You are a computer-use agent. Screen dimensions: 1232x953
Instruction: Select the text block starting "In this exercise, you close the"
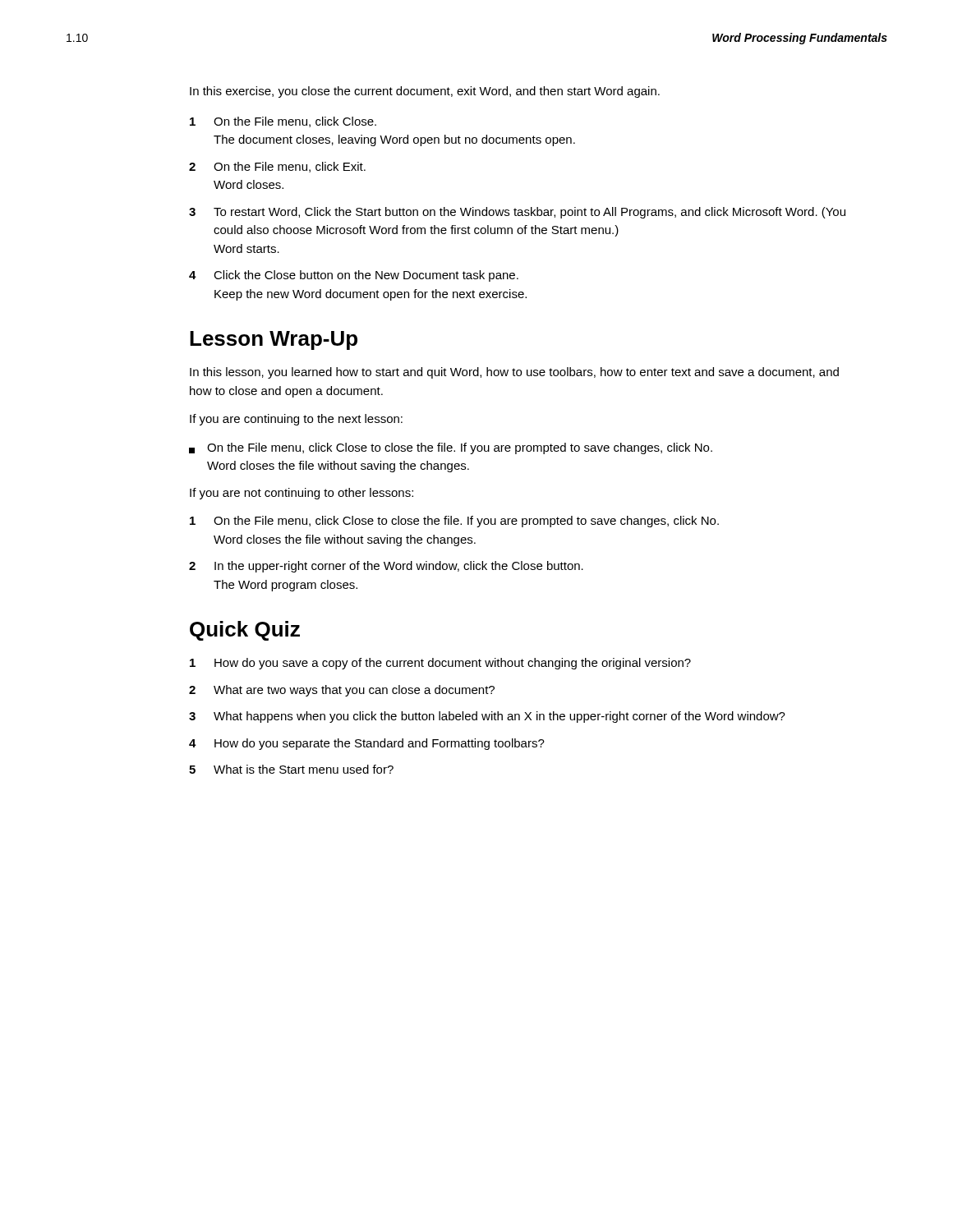coord(425,91)
